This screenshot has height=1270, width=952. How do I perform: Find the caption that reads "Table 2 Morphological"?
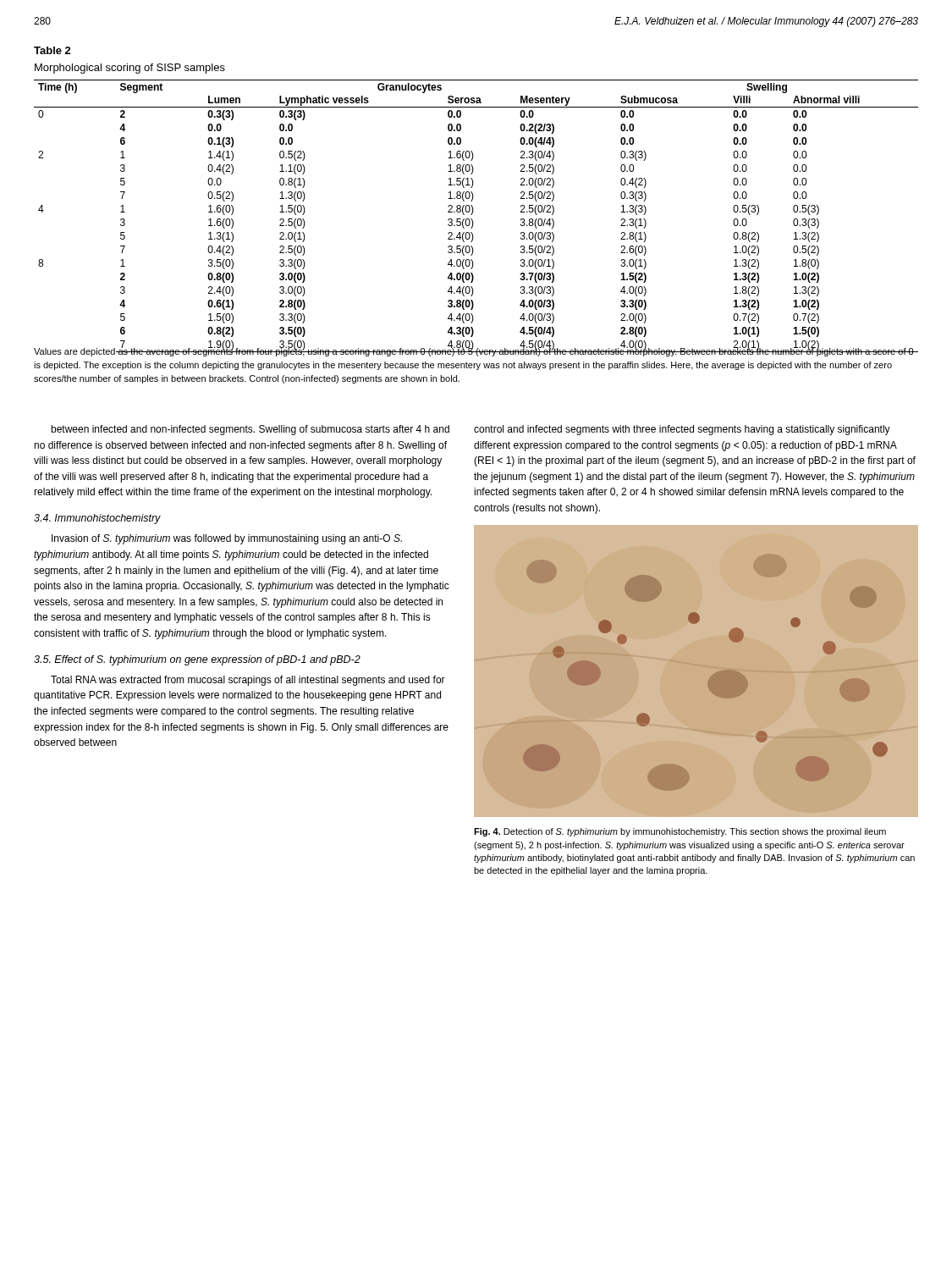click(129, 59)
